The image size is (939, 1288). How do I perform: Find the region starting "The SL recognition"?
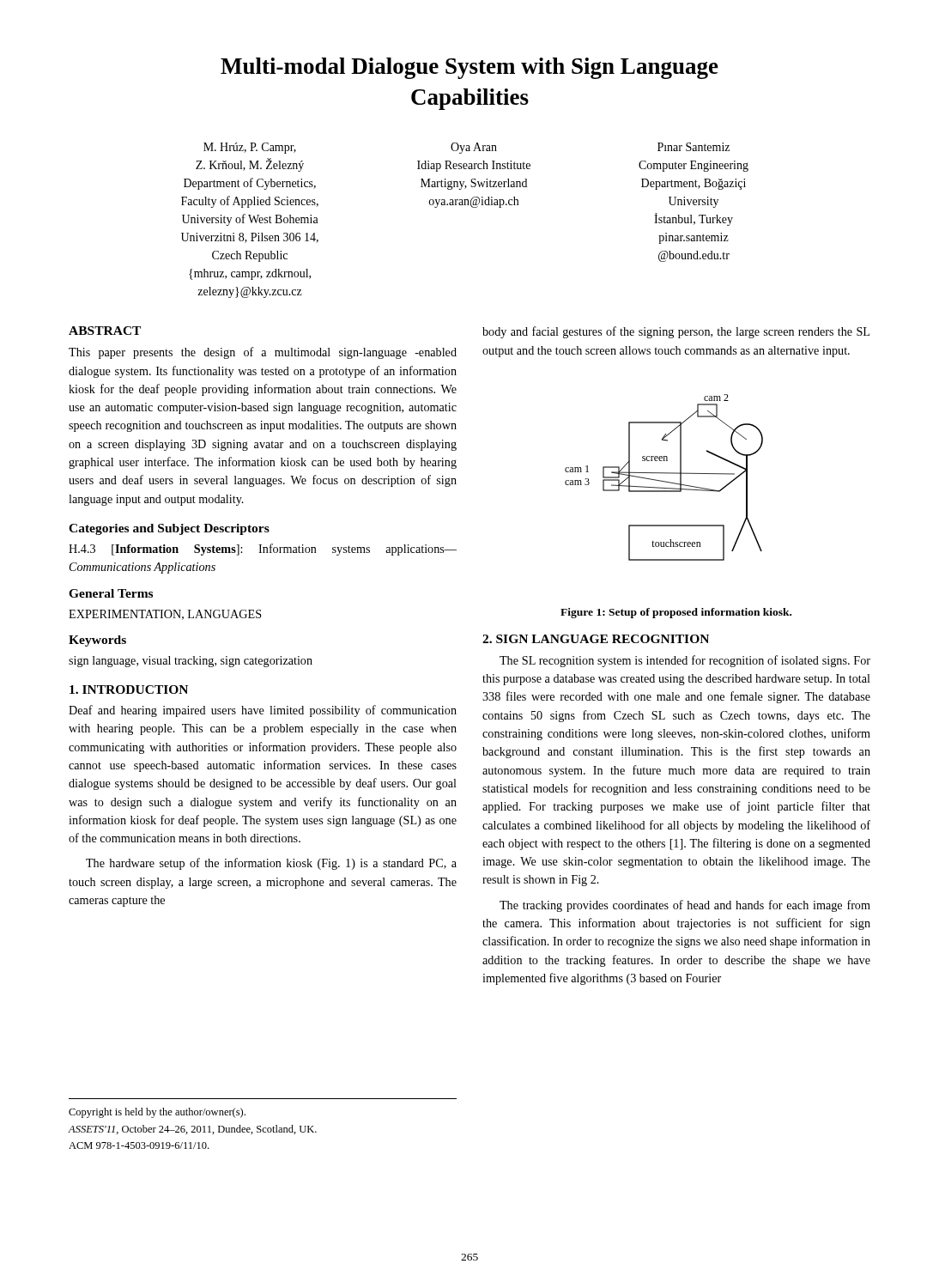coord(676,820)
